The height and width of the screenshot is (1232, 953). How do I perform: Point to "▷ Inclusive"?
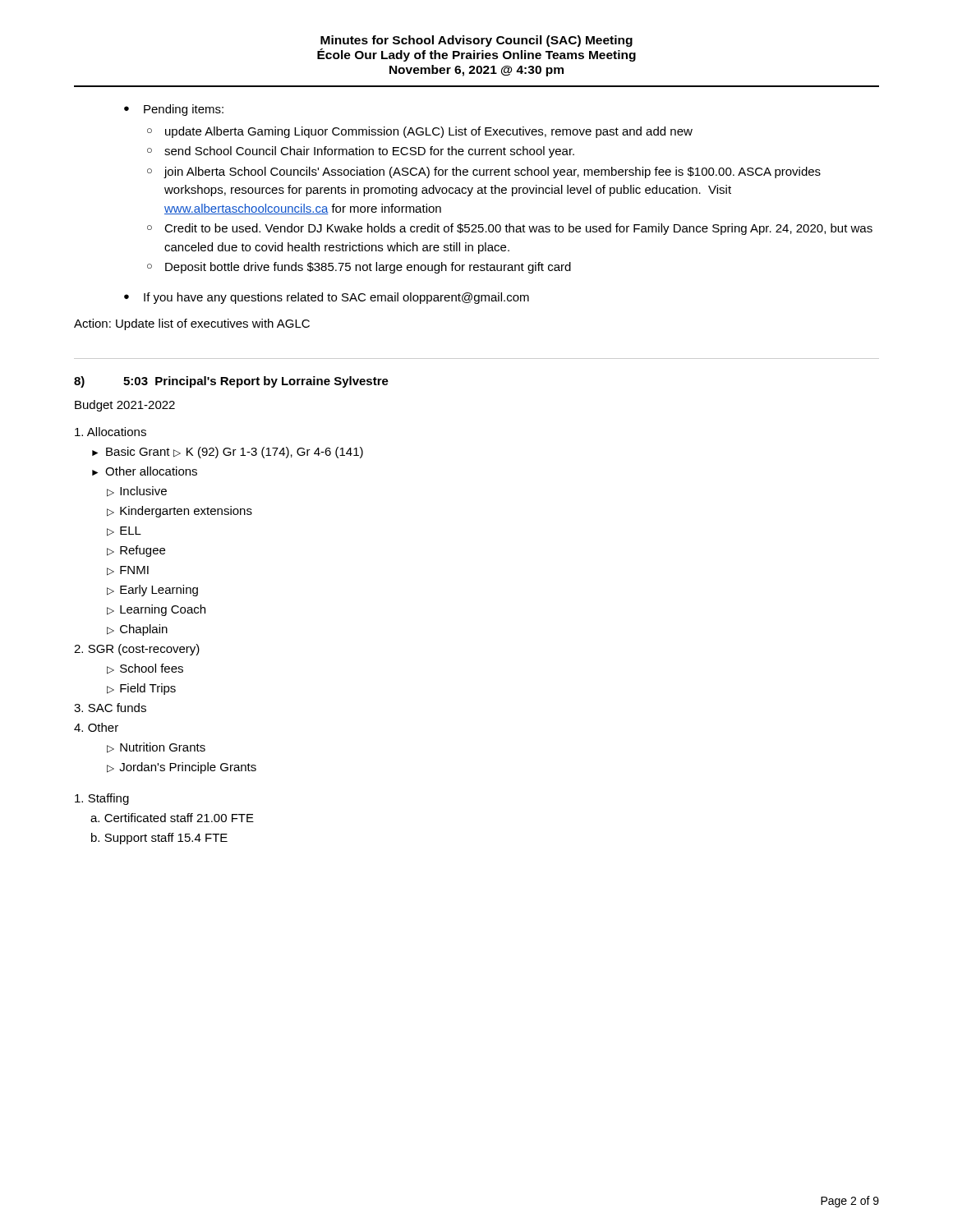137,491
